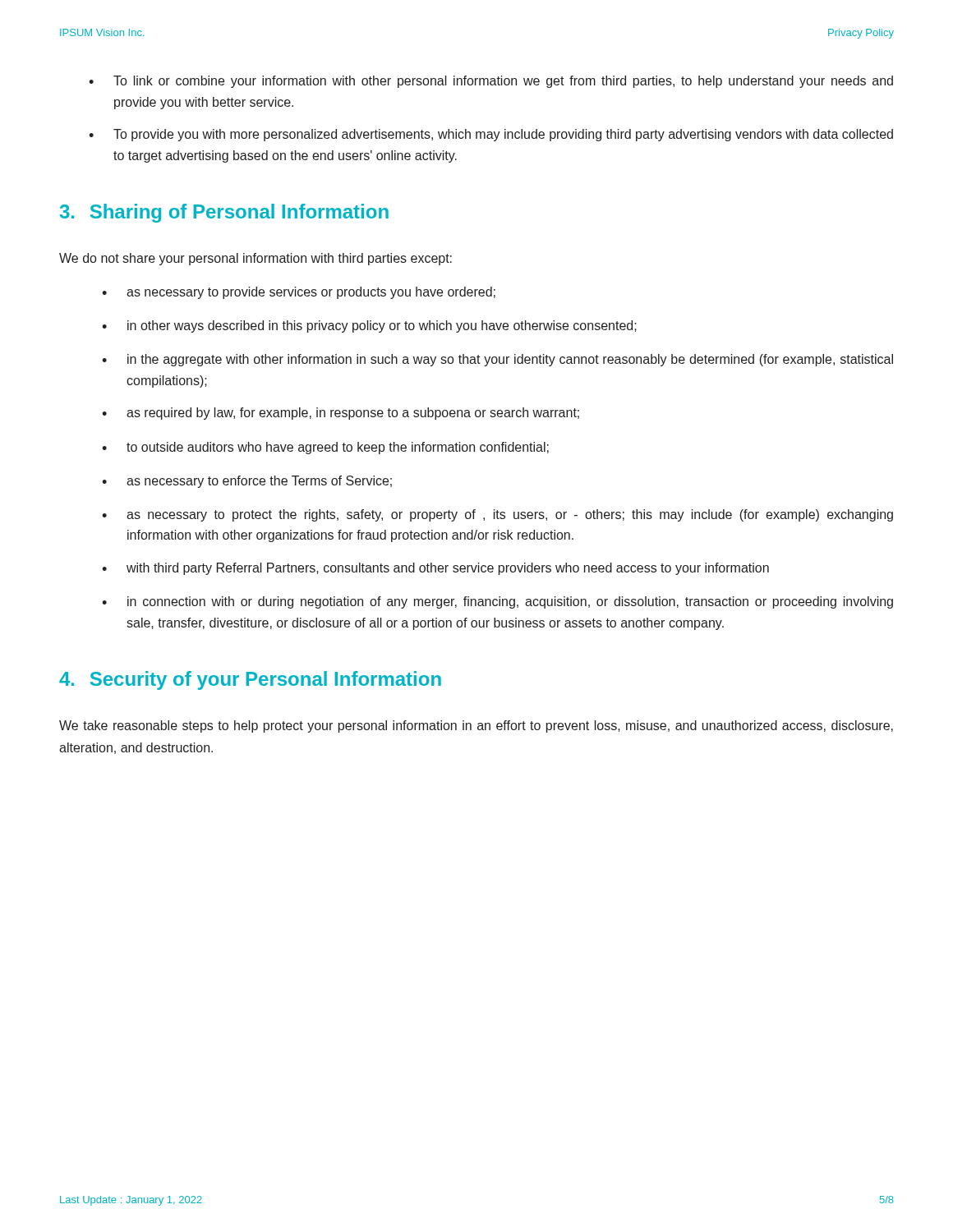953x1232 pixels.
Task: Find the block on this page that starts "• To provide"
Action: 491,145
